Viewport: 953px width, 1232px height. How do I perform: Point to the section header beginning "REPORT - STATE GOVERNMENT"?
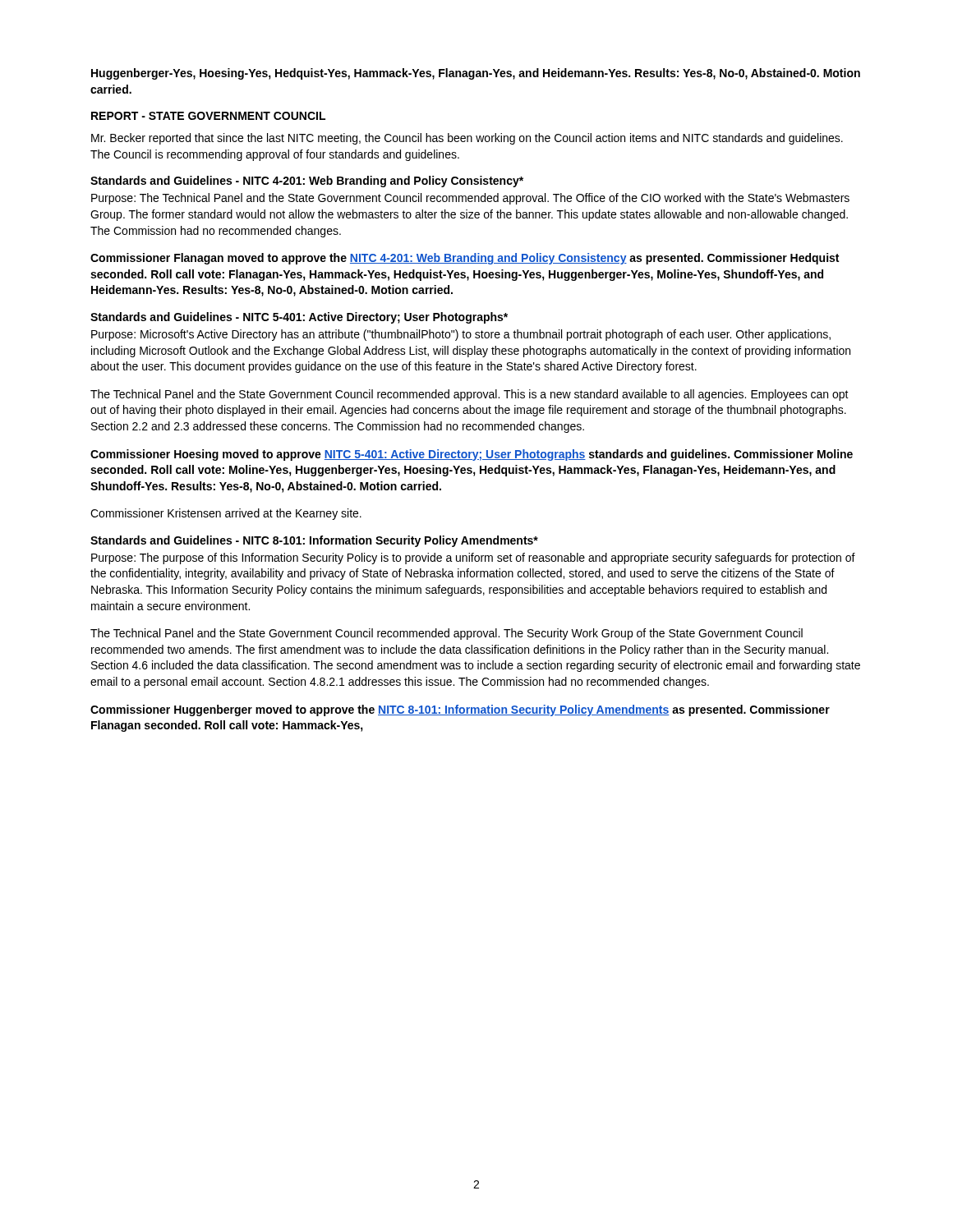(x=208, y=116)
